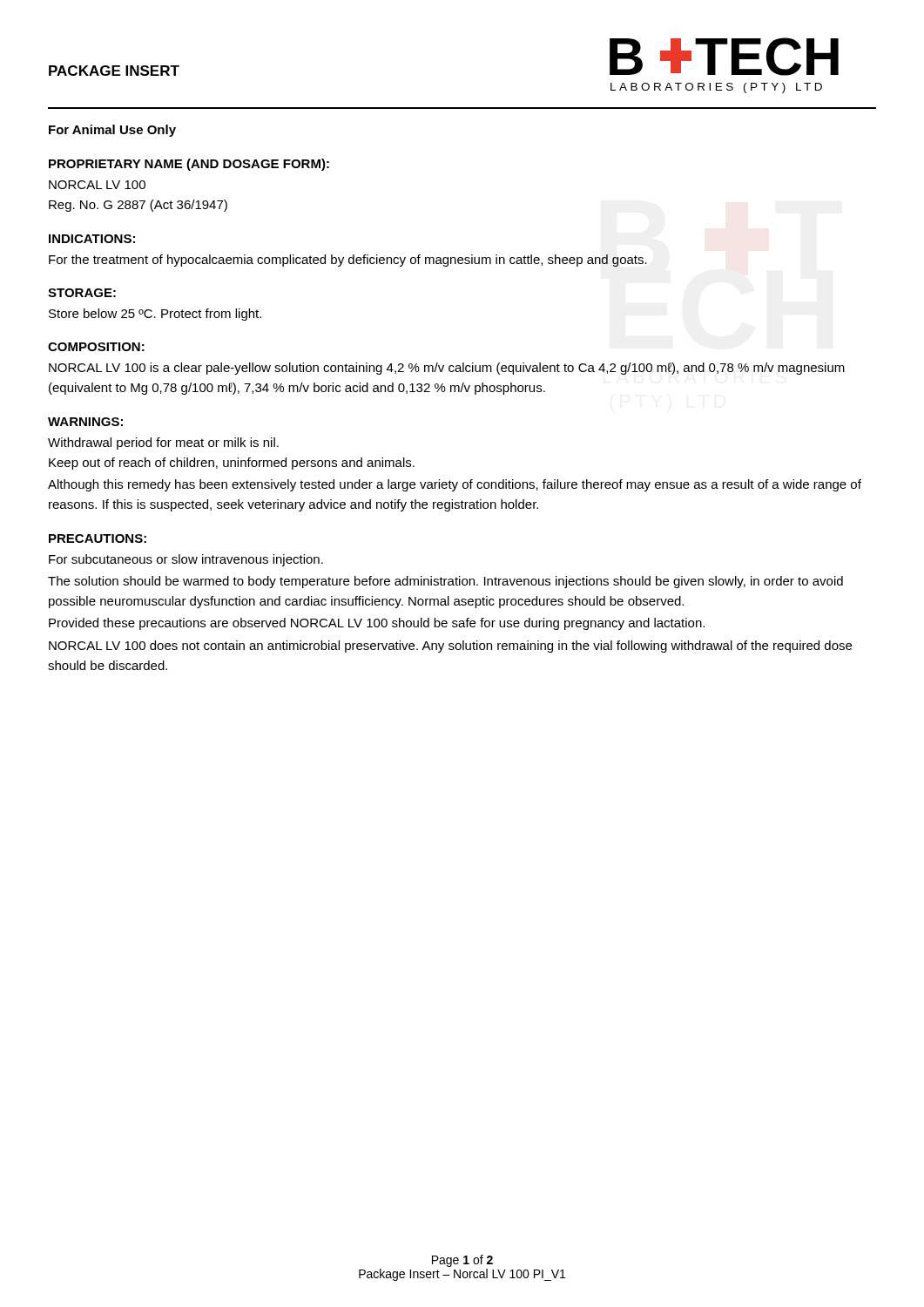This screenshot has width=924, height=1307.
Task: Locate the passage starting "For Animal Use Only"
Action: [112, 129]
